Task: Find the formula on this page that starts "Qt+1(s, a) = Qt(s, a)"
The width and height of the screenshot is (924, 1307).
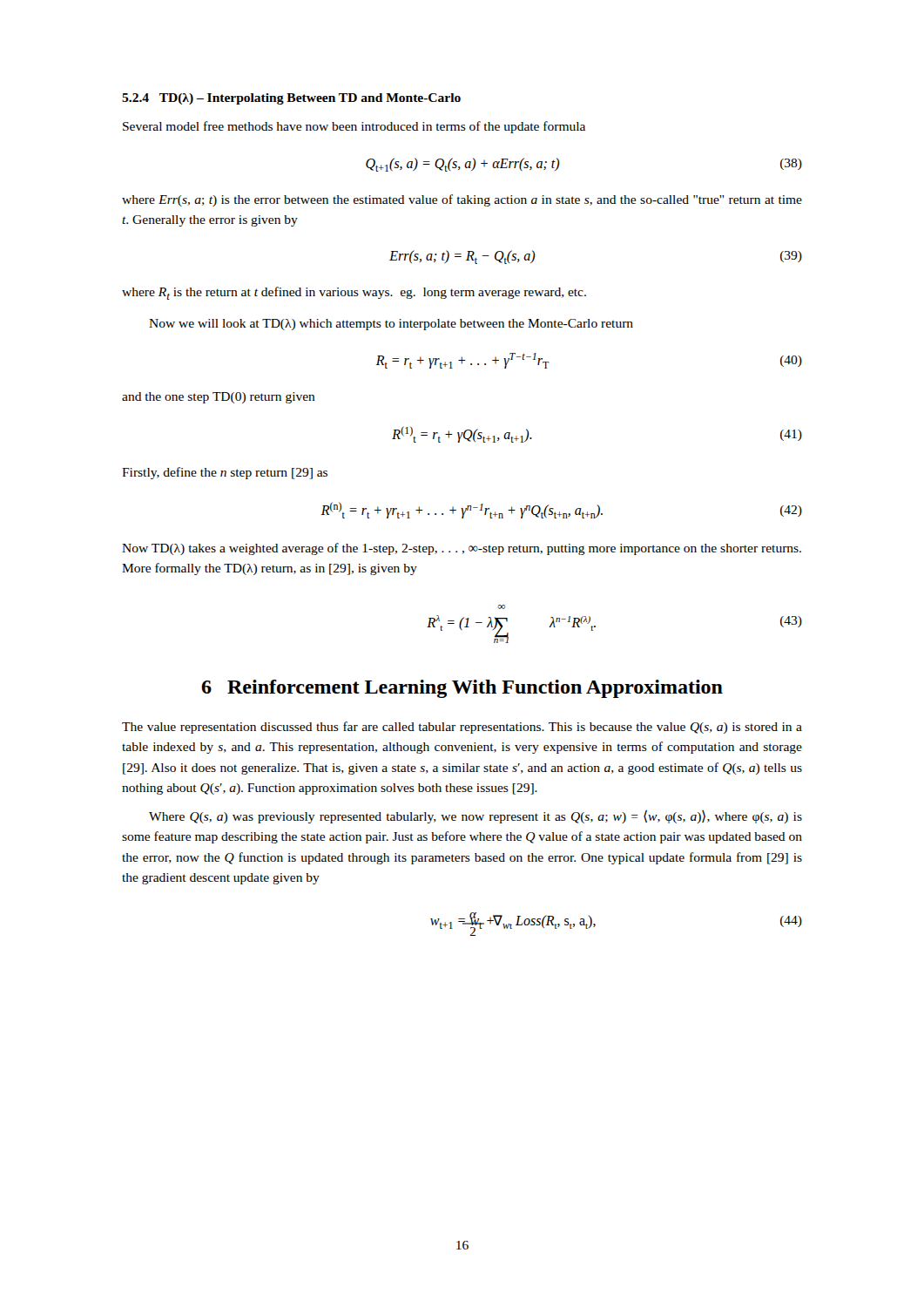Action: pos(541,163)
